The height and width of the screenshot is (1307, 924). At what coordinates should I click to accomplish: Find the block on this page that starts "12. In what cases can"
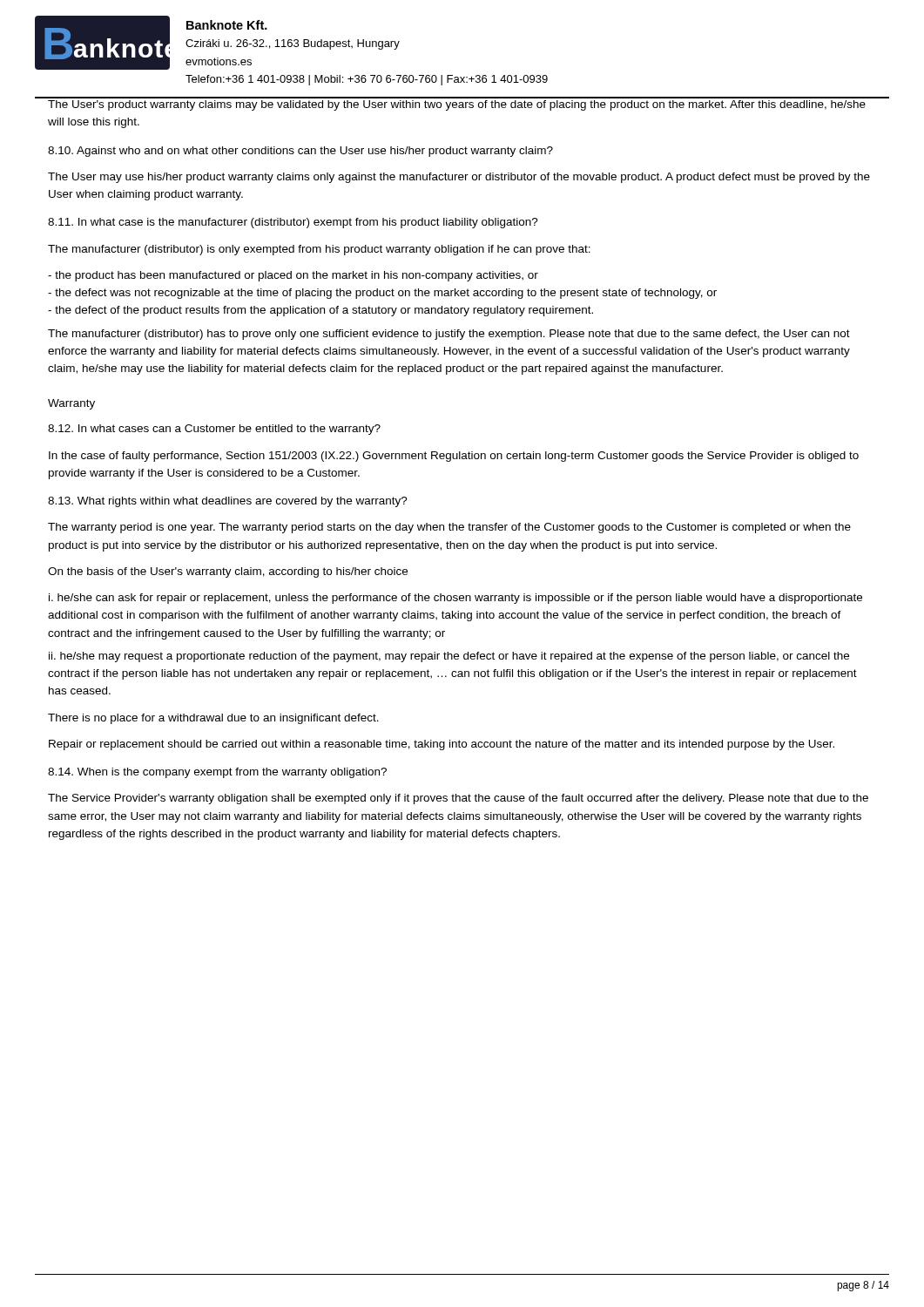pyautogui.click(x=214, y=428)
